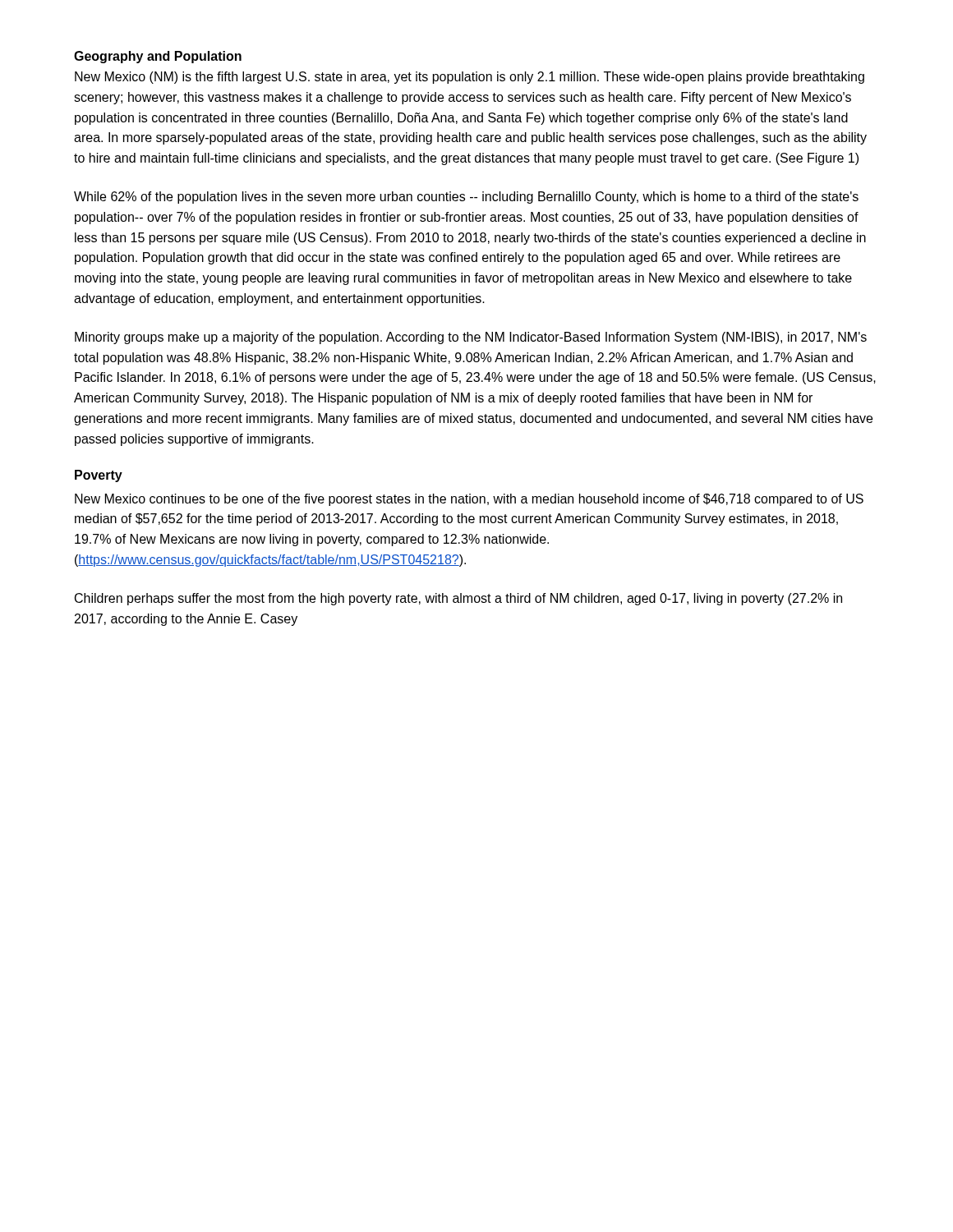
Task: Find the section header containing "Geography and Population"
Action: coord(158,56)
